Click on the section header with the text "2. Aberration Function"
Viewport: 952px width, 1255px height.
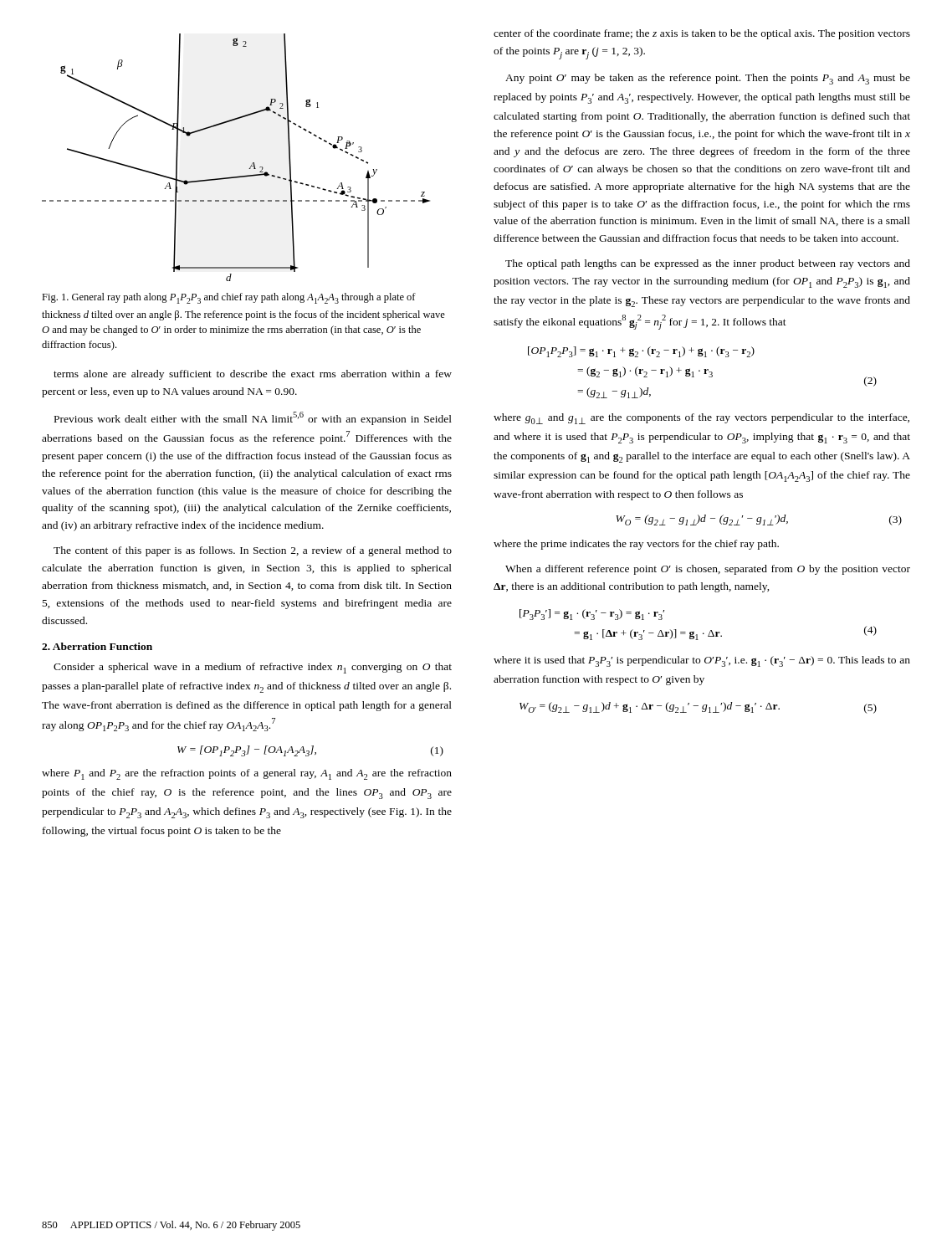pyautogui.click(x=97, y=646)
